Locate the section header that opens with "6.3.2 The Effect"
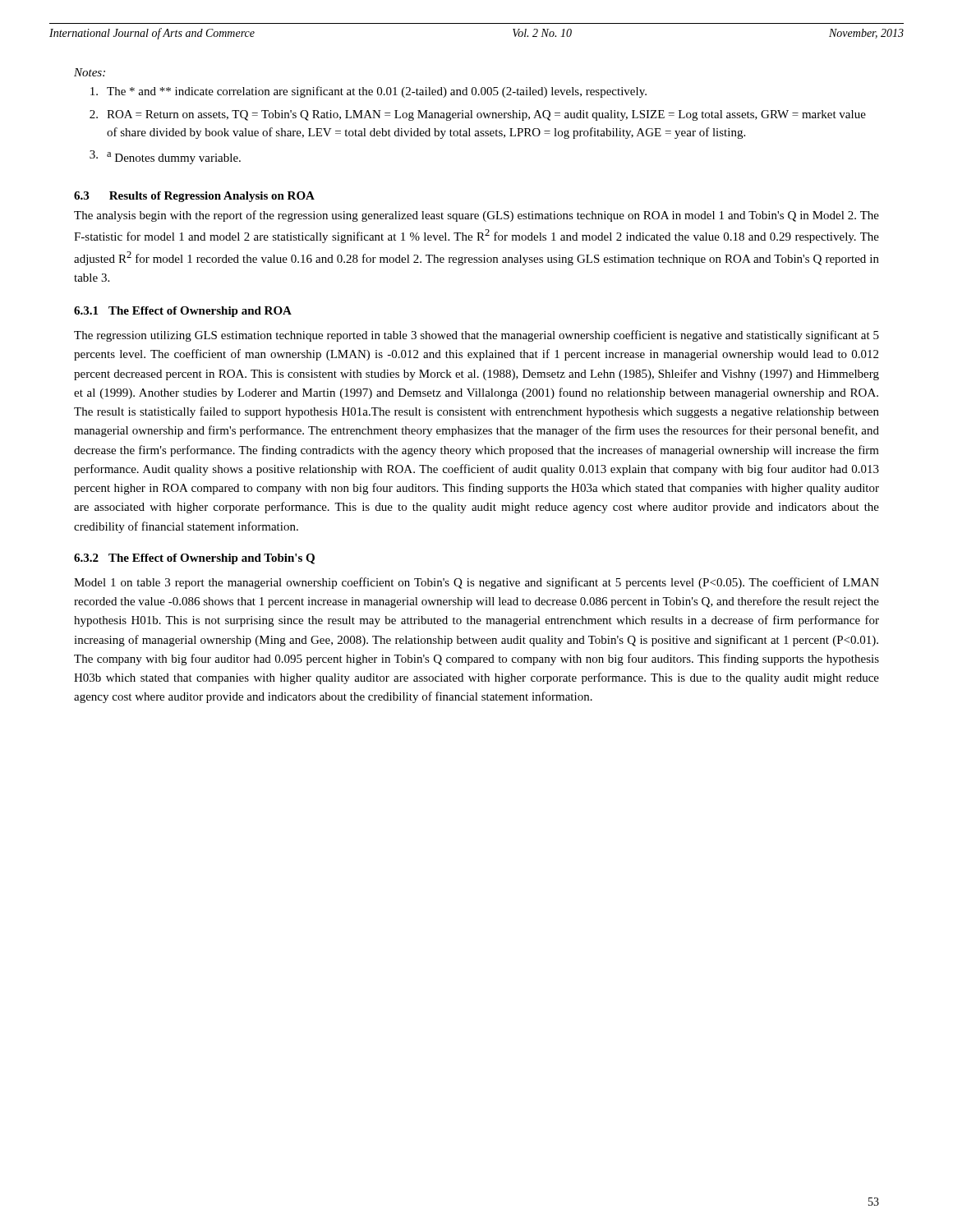The height and width of the screenshot is (1232, 953). [x=195, y=558]
